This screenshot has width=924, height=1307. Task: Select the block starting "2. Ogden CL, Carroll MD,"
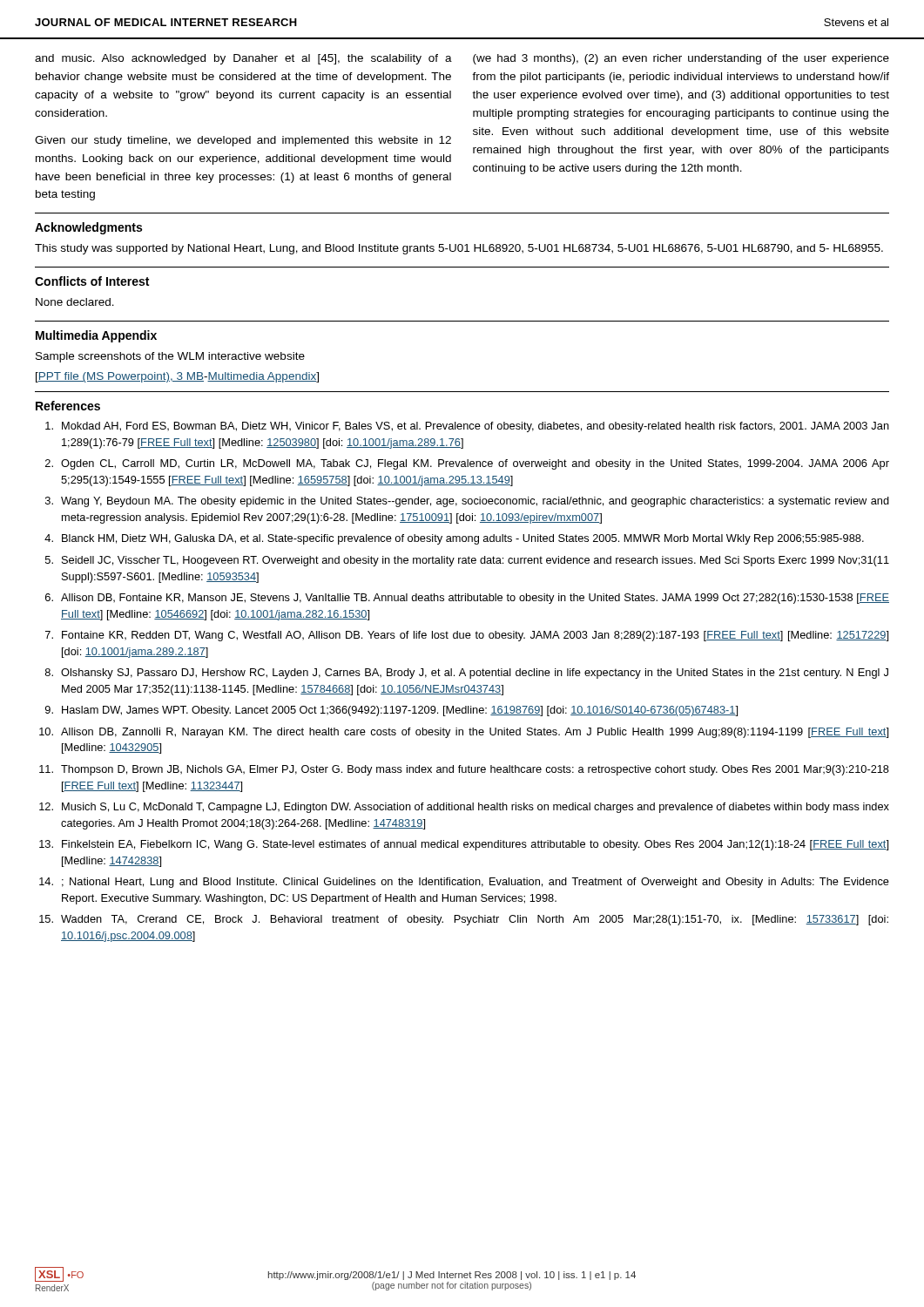coord(462,472)
